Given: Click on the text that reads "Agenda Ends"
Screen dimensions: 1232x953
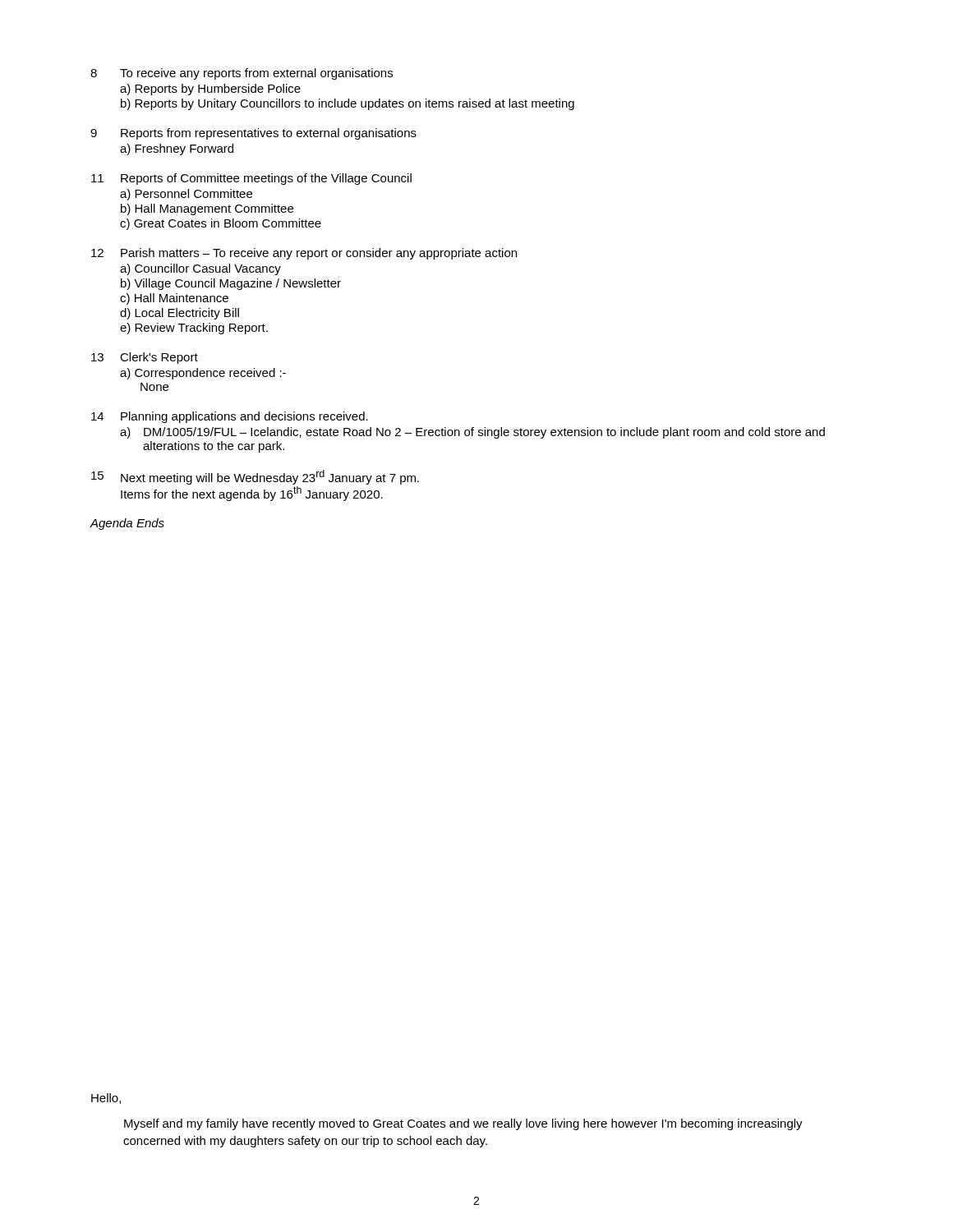Looking at the screenshot, I should click(127, 524).
